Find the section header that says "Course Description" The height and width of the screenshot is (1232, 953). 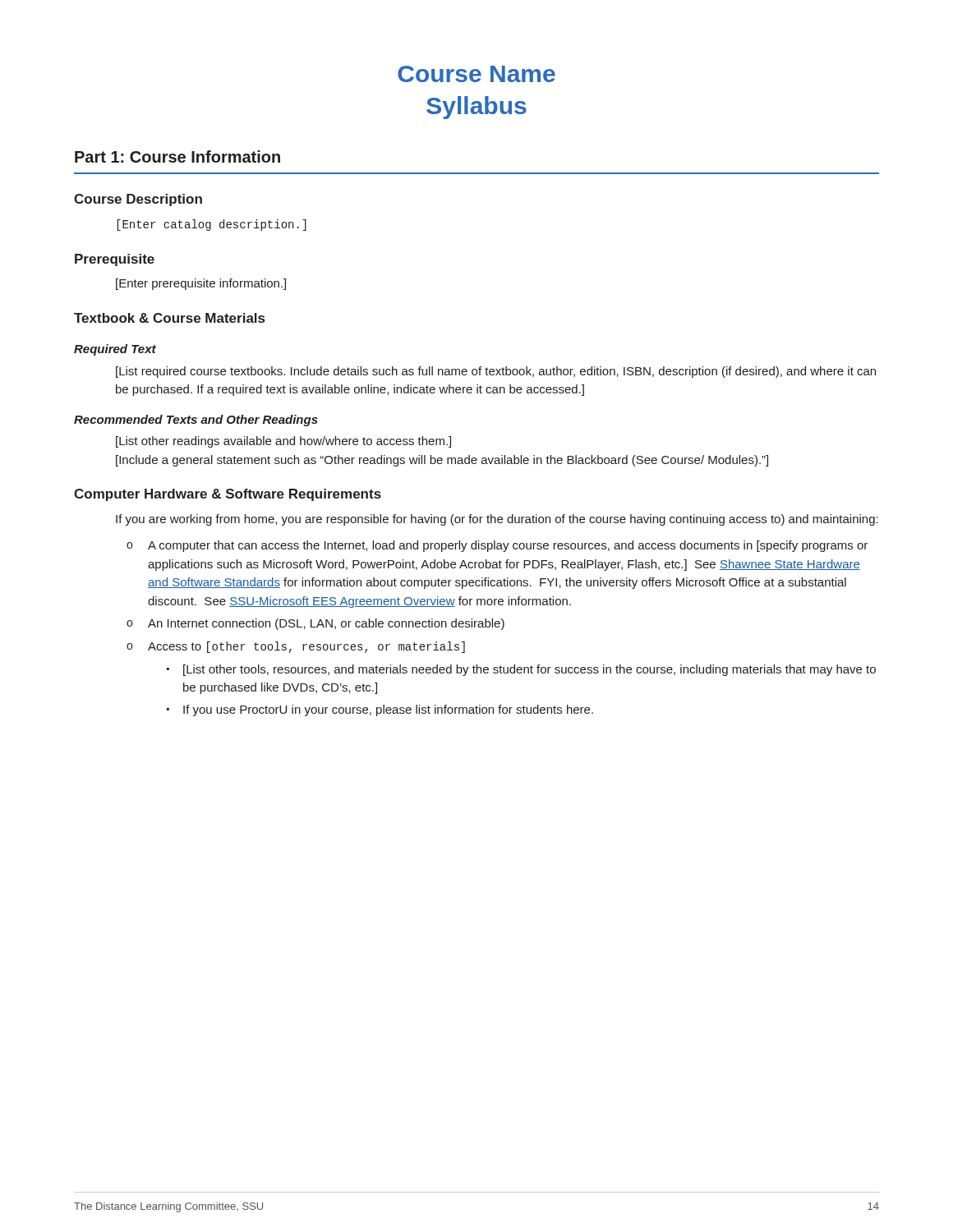pos(138,199)
